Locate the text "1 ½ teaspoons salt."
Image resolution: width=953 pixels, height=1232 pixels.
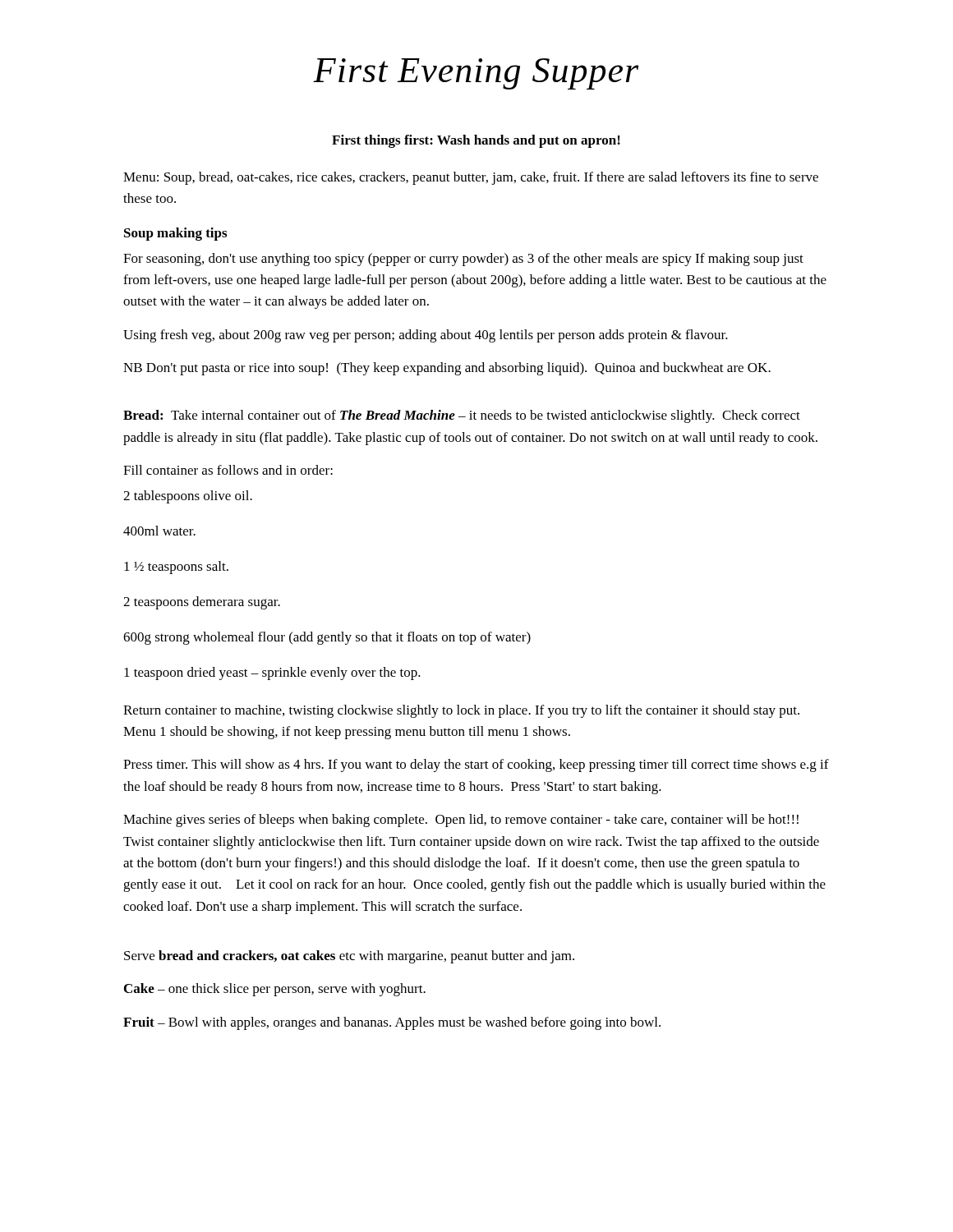[x=176, y=568]
